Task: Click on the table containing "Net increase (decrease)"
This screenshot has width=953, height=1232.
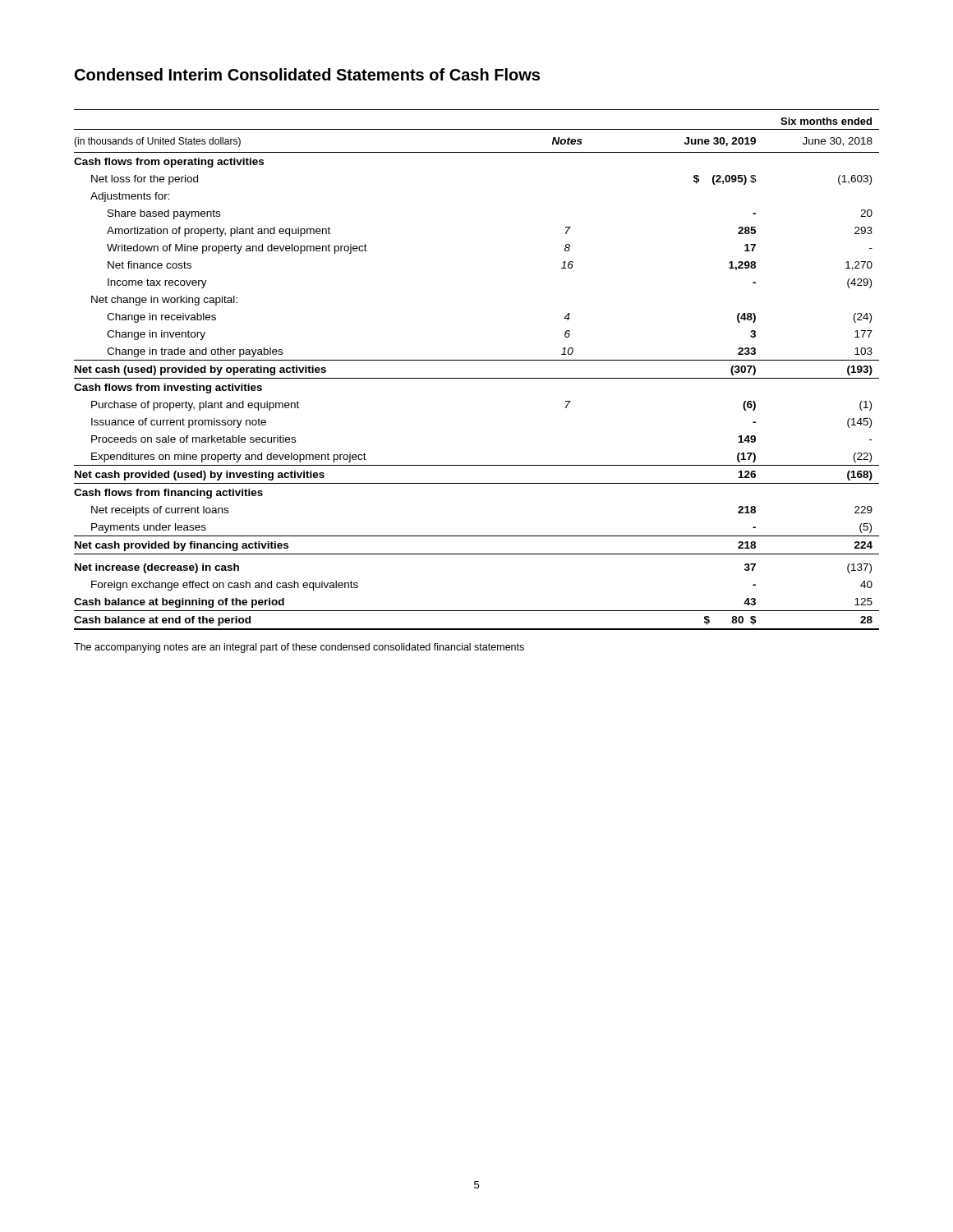Action: (476, 370)
